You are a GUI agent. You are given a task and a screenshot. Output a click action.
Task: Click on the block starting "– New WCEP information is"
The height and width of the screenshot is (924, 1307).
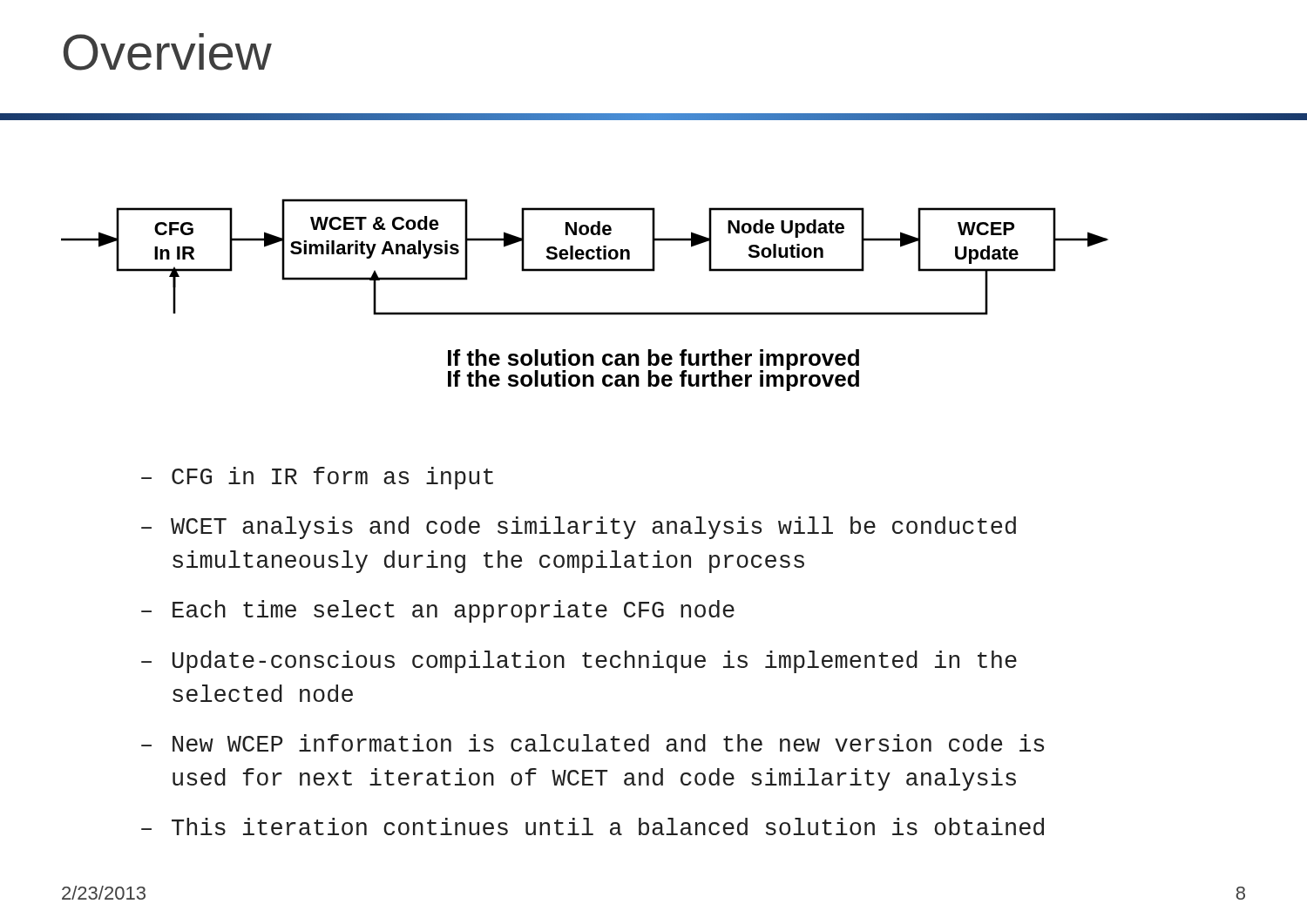pyautogui.click(x=593, y=763)
